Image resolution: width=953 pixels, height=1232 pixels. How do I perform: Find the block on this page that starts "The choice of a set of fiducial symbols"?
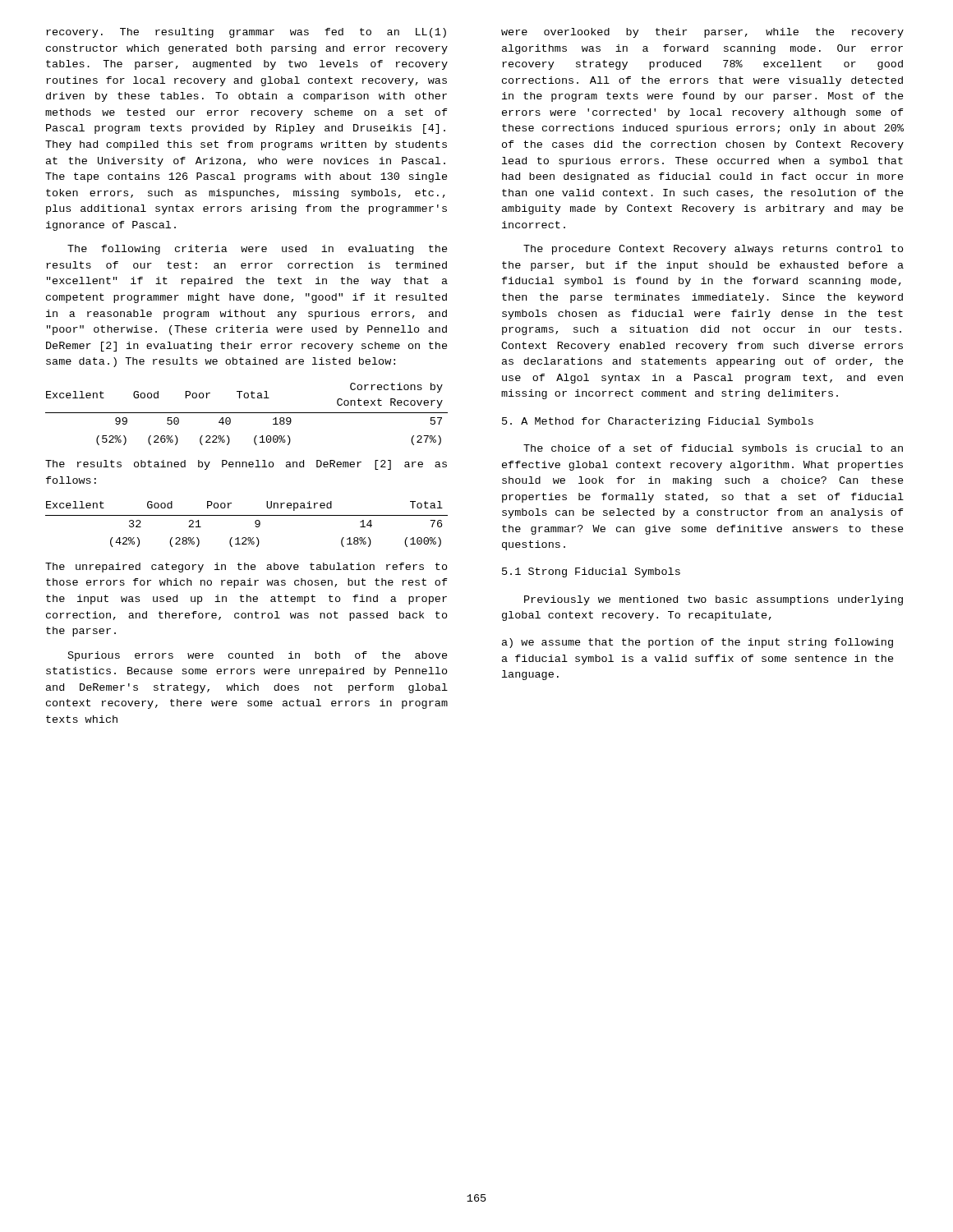[702, 497]
